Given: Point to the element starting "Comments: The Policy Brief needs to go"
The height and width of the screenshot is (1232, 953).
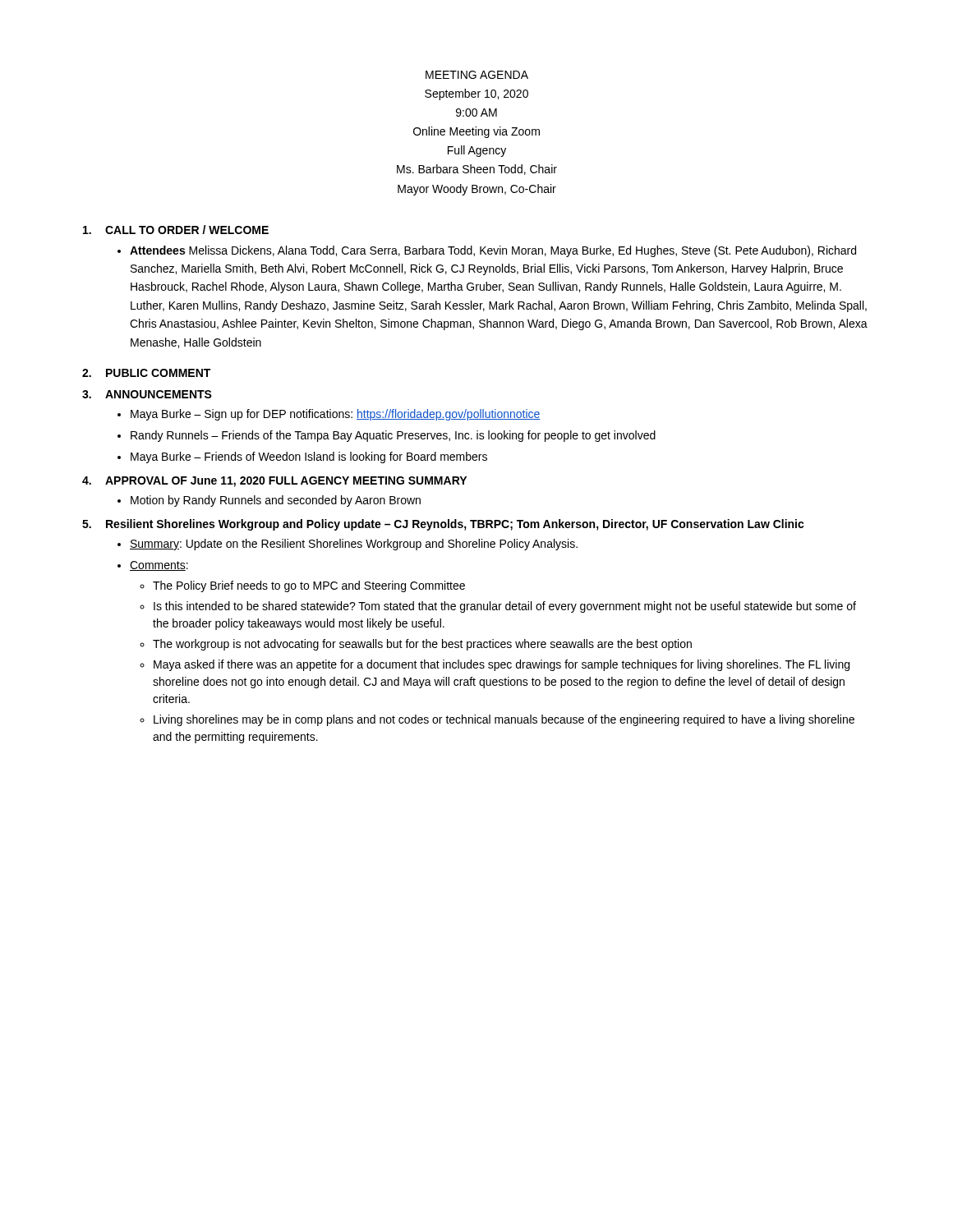Looking at the screenshot, I should [500, 652].
